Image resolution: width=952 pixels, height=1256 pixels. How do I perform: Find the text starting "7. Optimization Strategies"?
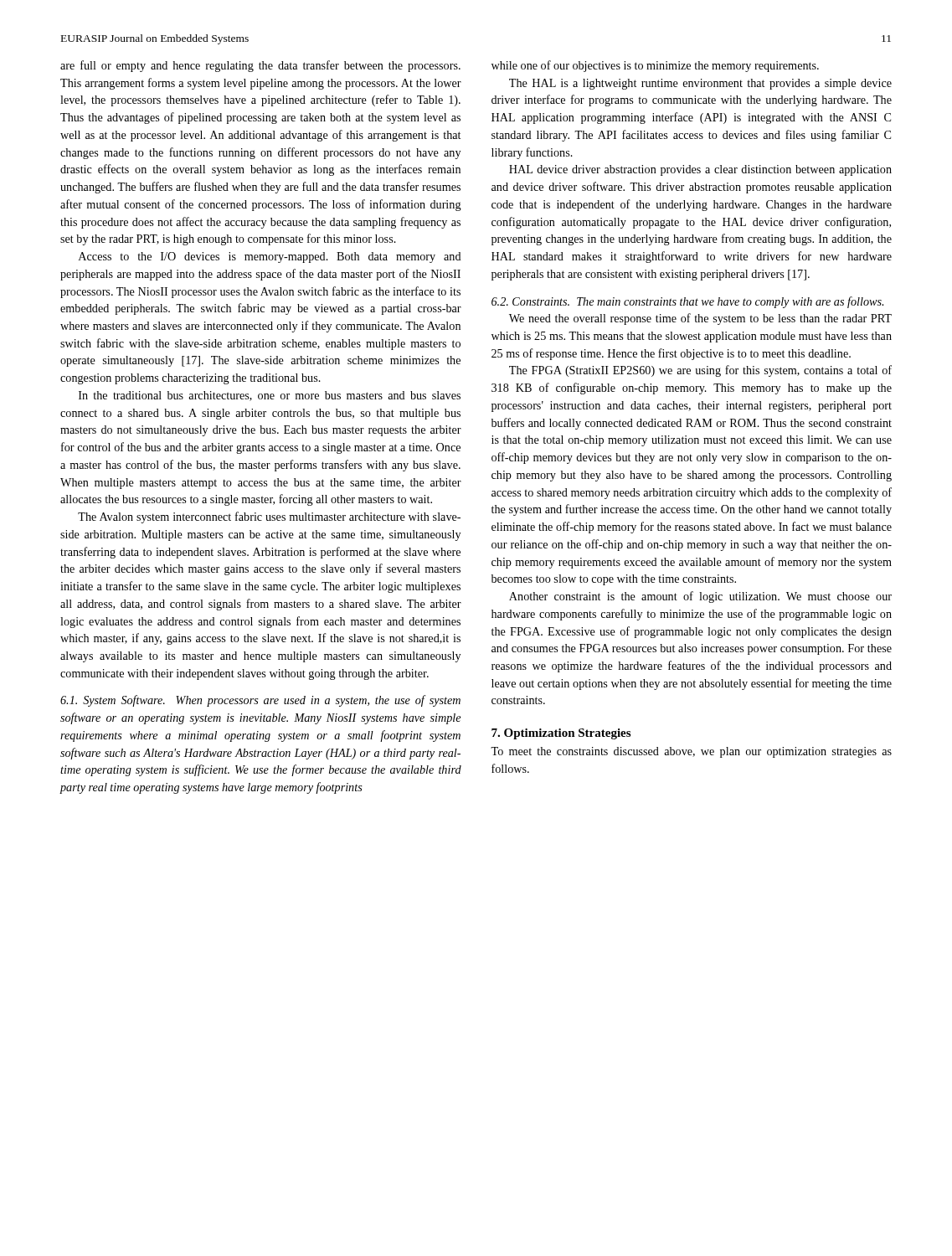[x=561, y=734]
